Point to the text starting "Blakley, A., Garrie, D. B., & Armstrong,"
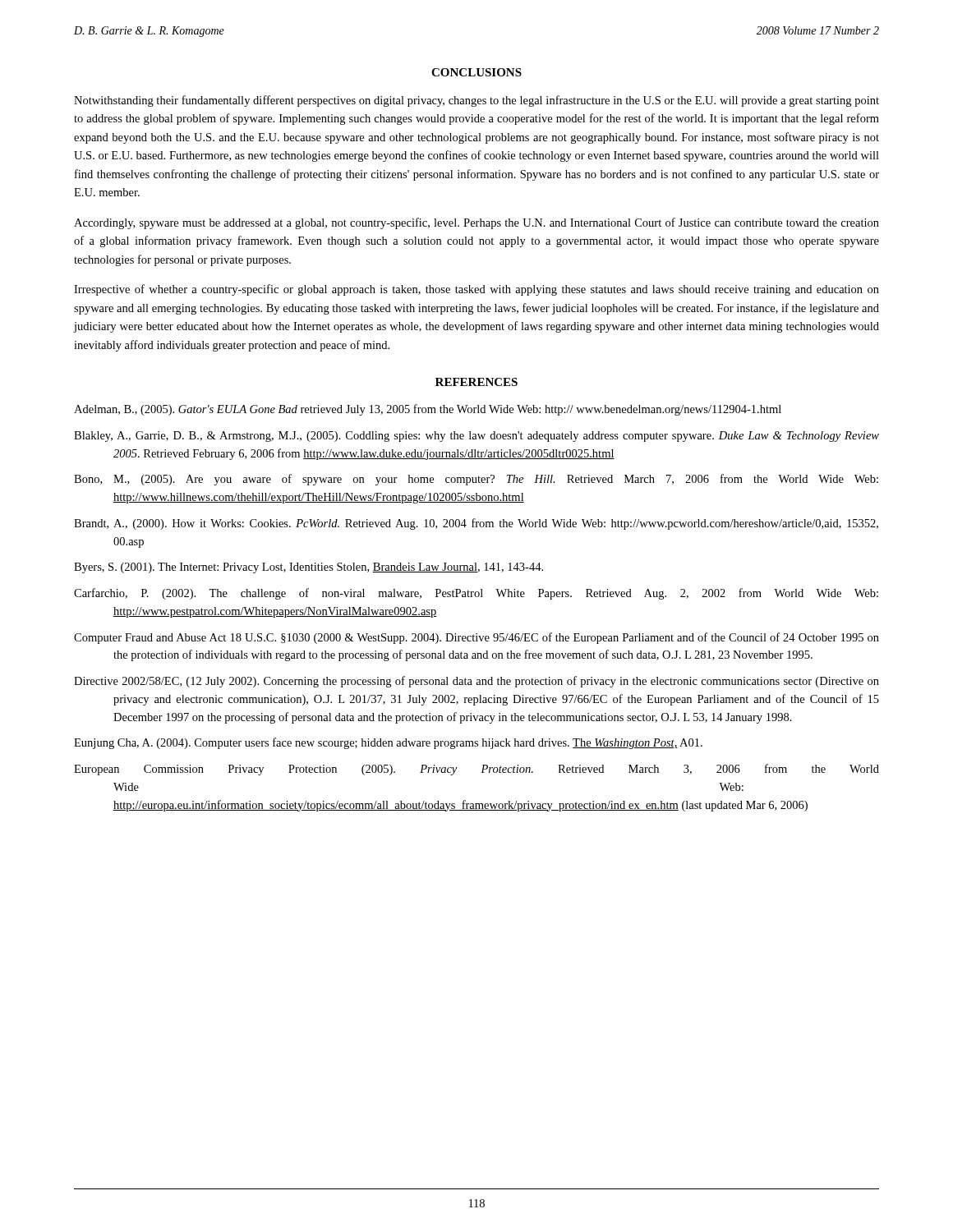The width and height of the screenshot is (953, 1232). (x=476, y=445)
